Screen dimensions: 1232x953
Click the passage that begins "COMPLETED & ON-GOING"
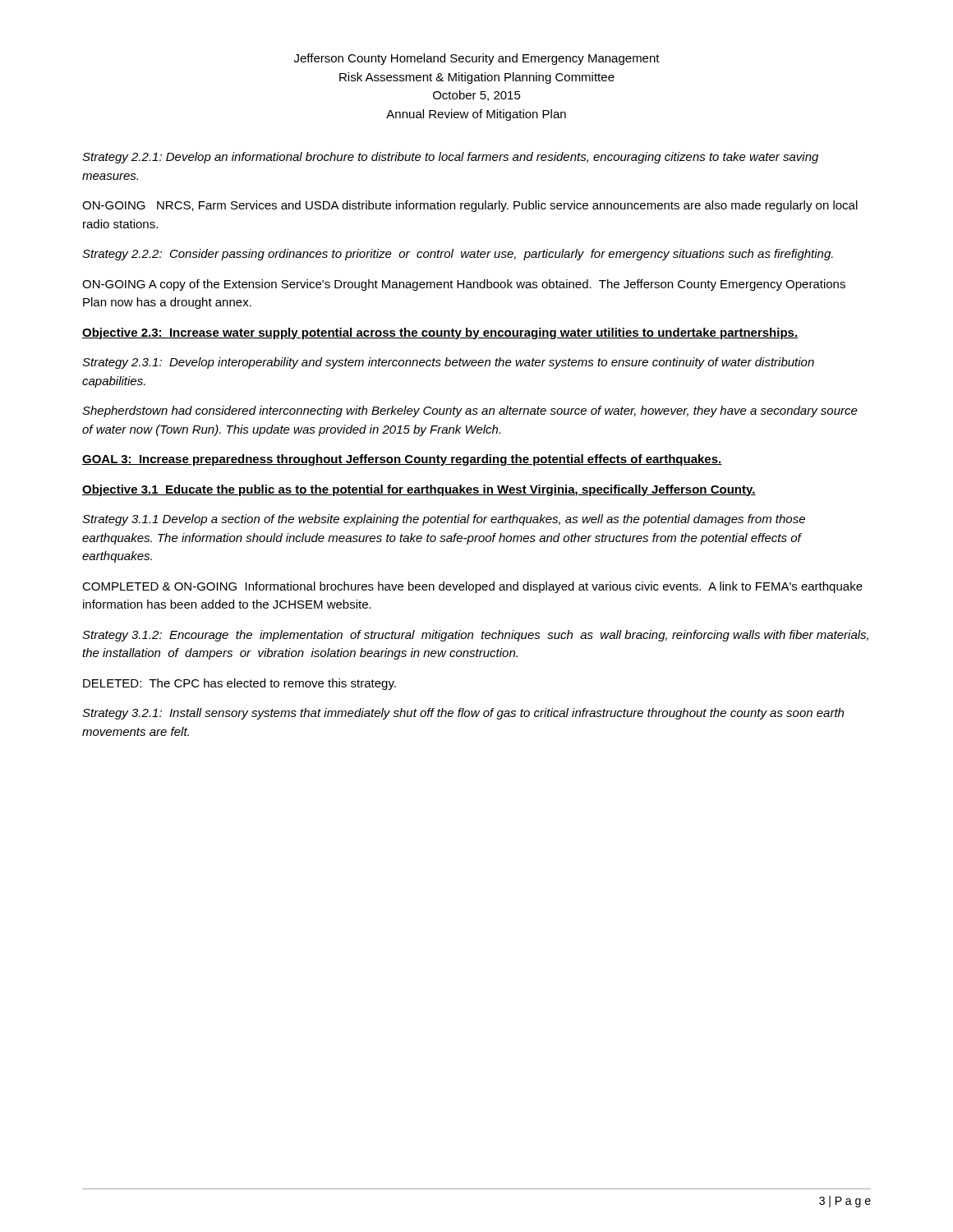point(472,595)
